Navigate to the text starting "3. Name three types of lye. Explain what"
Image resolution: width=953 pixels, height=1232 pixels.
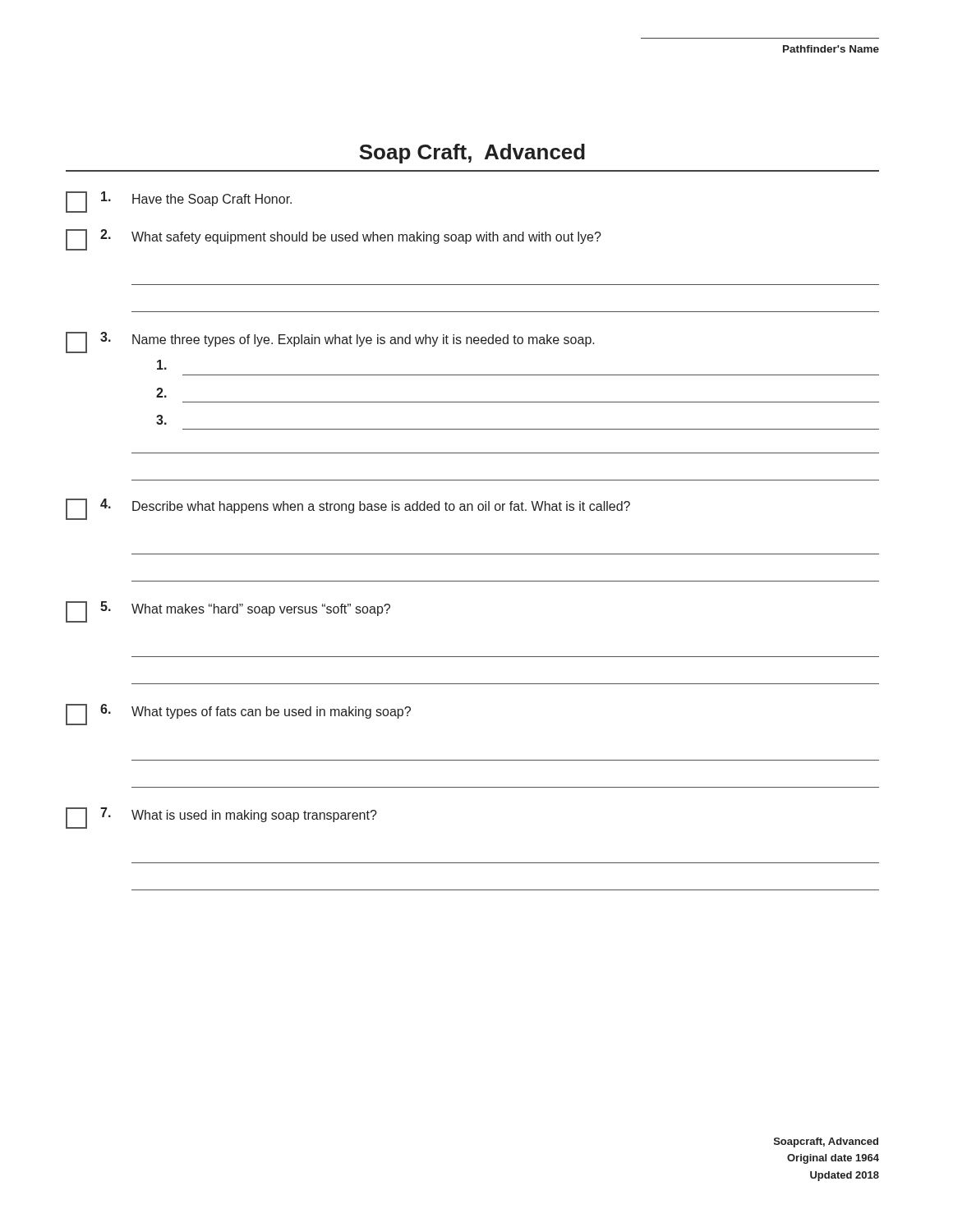472,405
